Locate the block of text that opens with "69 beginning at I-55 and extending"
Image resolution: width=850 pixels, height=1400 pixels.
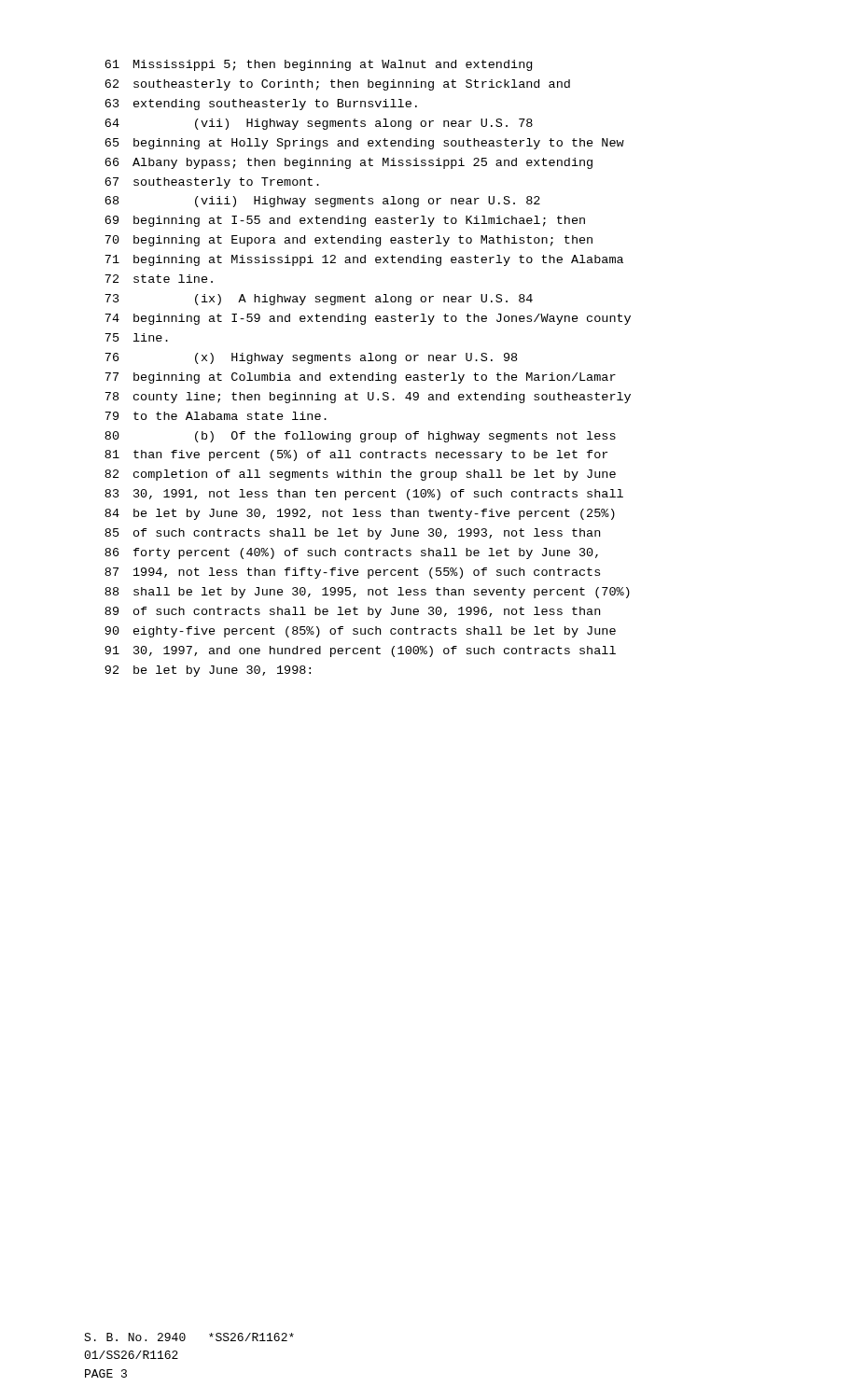point(335,222)
